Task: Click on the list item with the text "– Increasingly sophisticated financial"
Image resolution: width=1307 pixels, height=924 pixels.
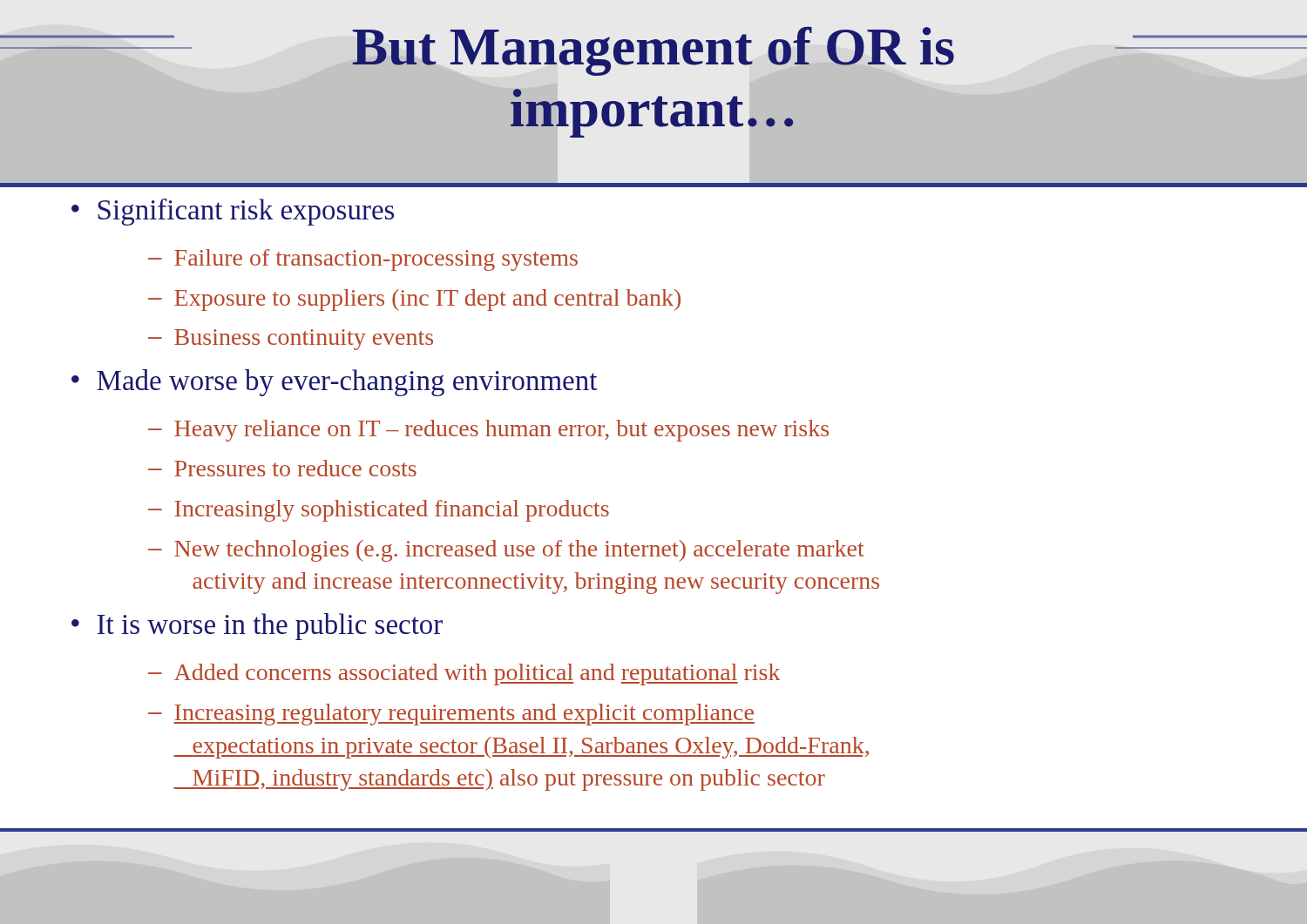Action: (379, 508)
